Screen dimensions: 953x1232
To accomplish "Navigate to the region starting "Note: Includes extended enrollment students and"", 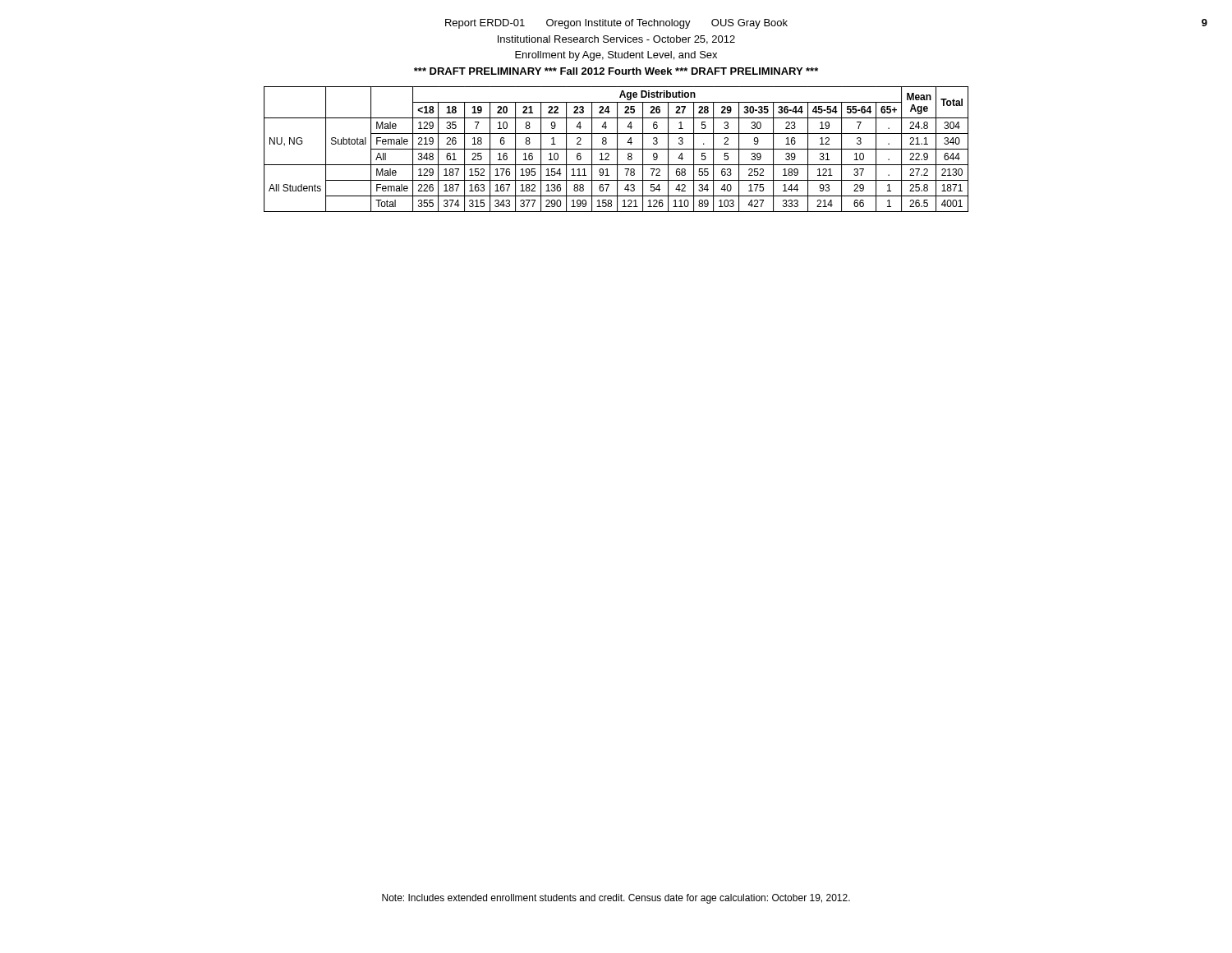I will point(616,898).
